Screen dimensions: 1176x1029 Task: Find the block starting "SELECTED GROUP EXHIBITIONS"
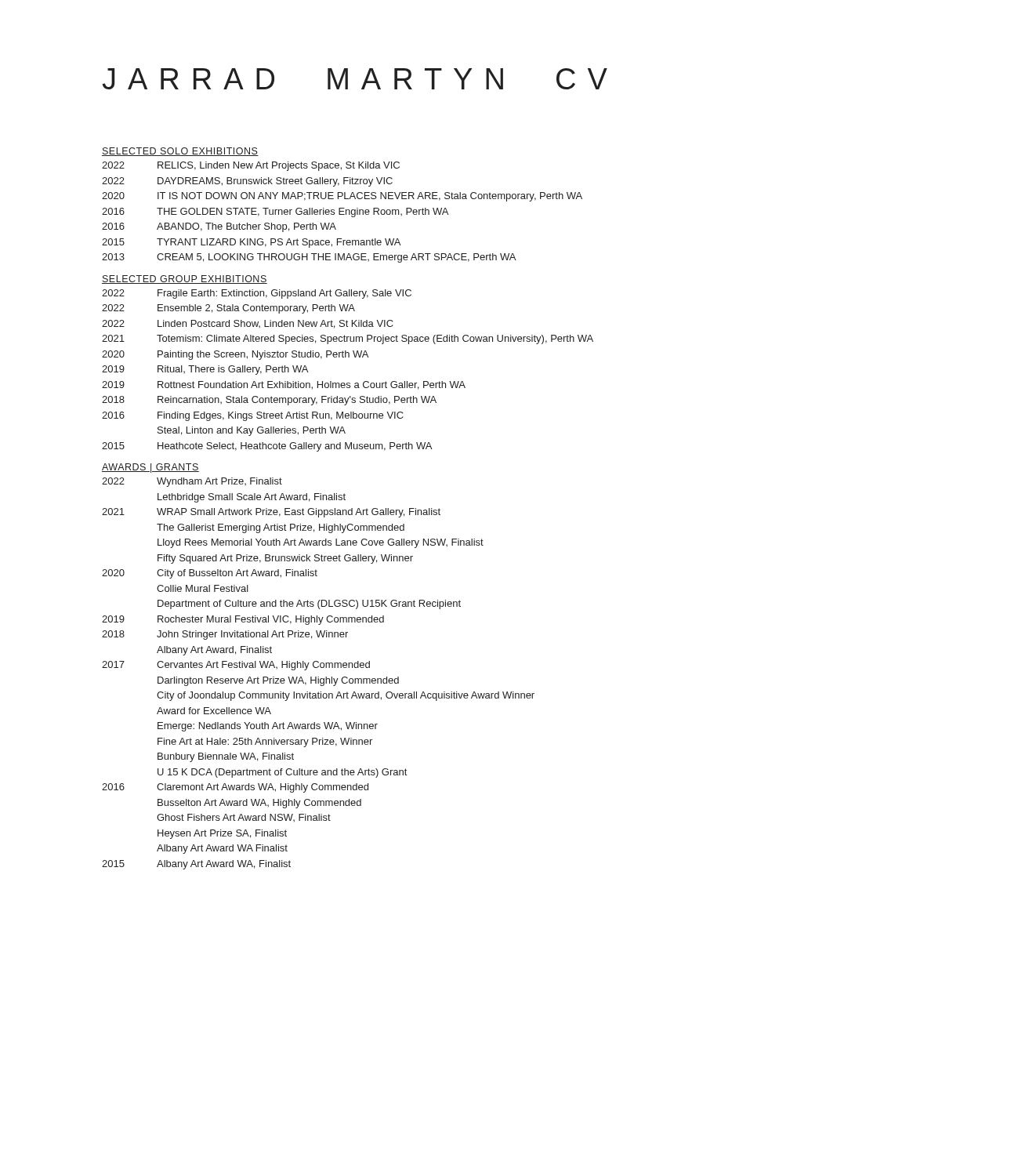pyautogui.click(x=184, y=279)
